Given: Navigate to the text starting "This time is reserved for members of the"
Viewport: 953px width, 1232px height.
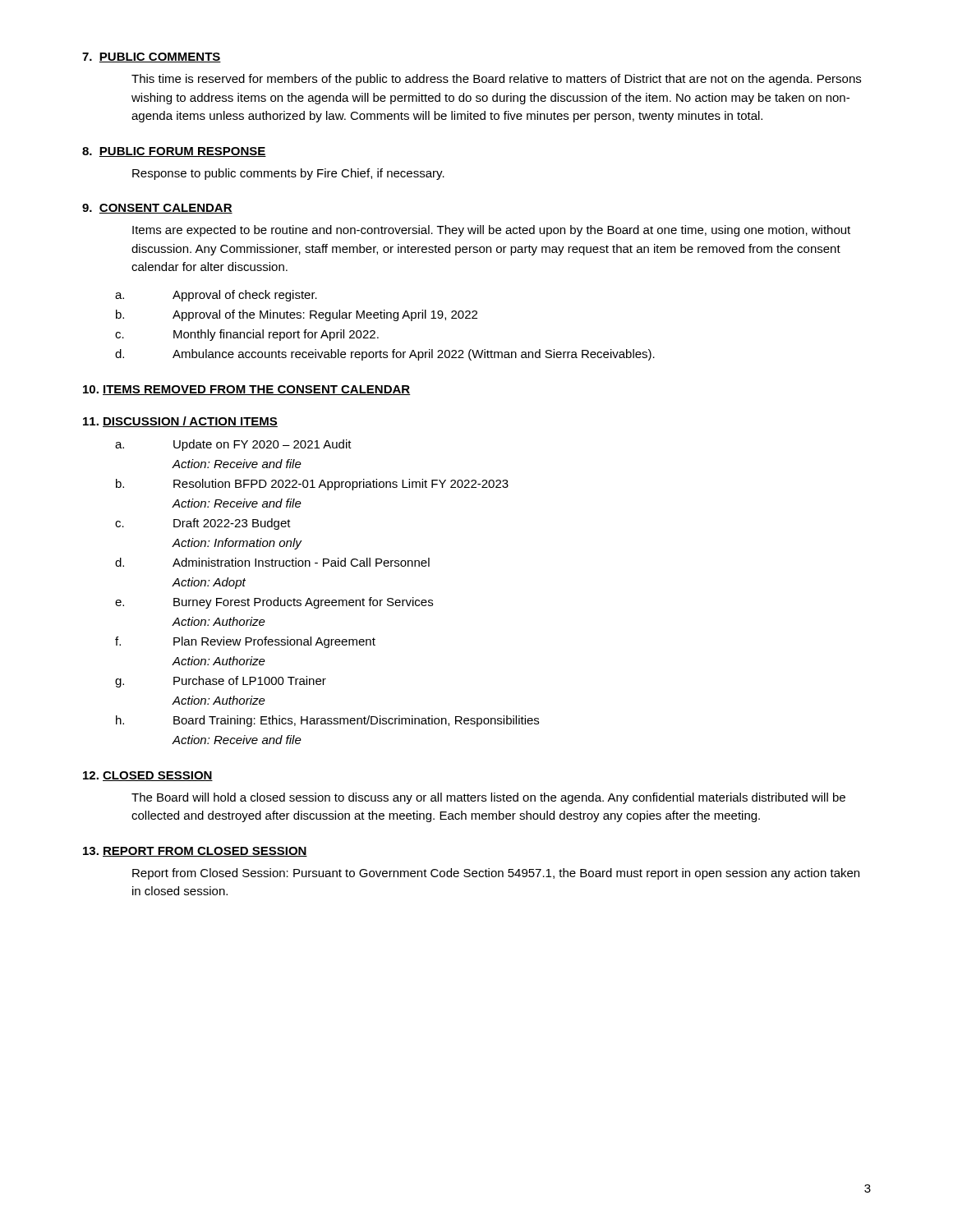Looking at the screenshot, I should point(497,97).
